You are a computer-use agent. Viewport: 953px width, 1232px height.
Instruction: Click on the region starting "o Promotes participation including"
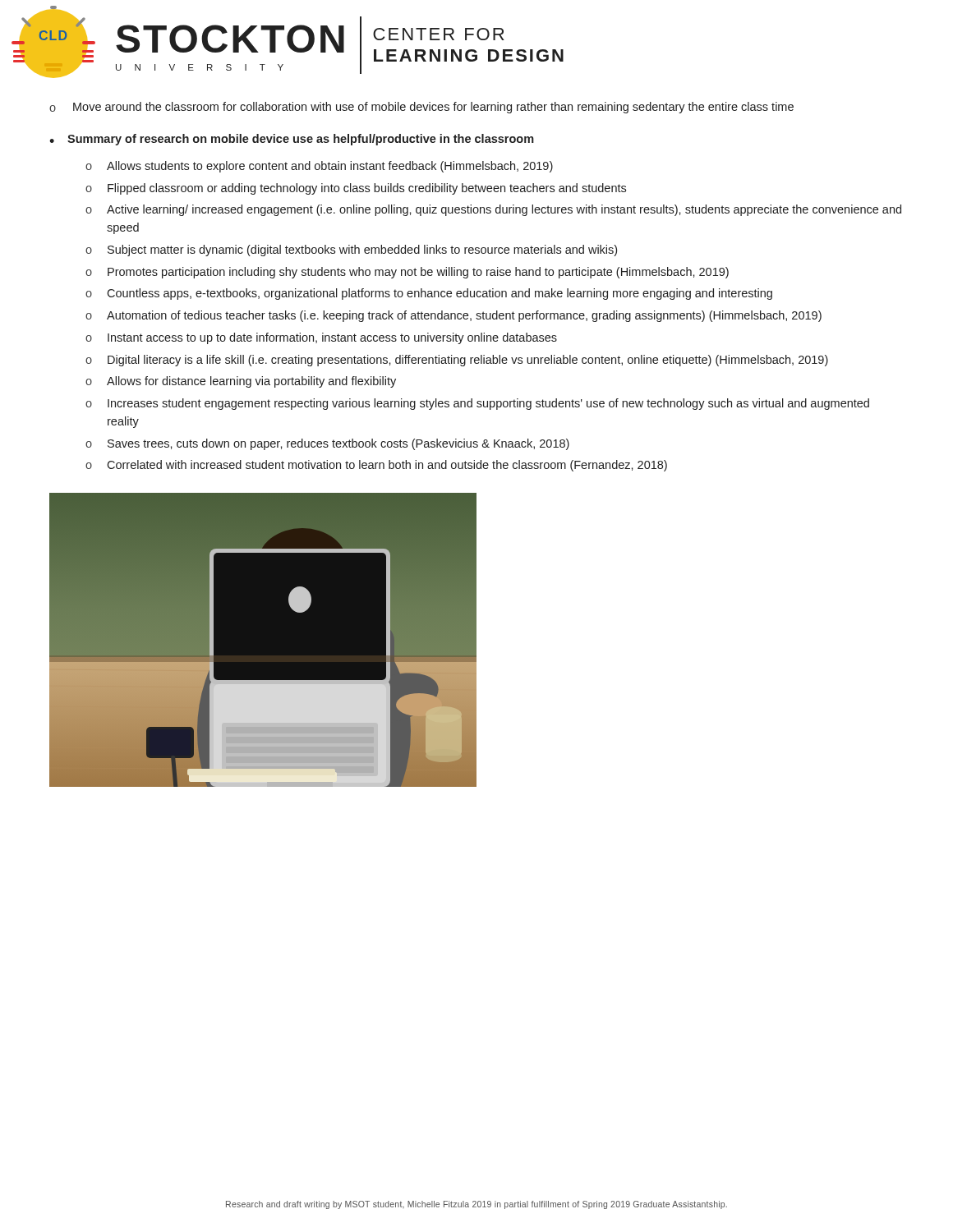click(x=495, y=272)
